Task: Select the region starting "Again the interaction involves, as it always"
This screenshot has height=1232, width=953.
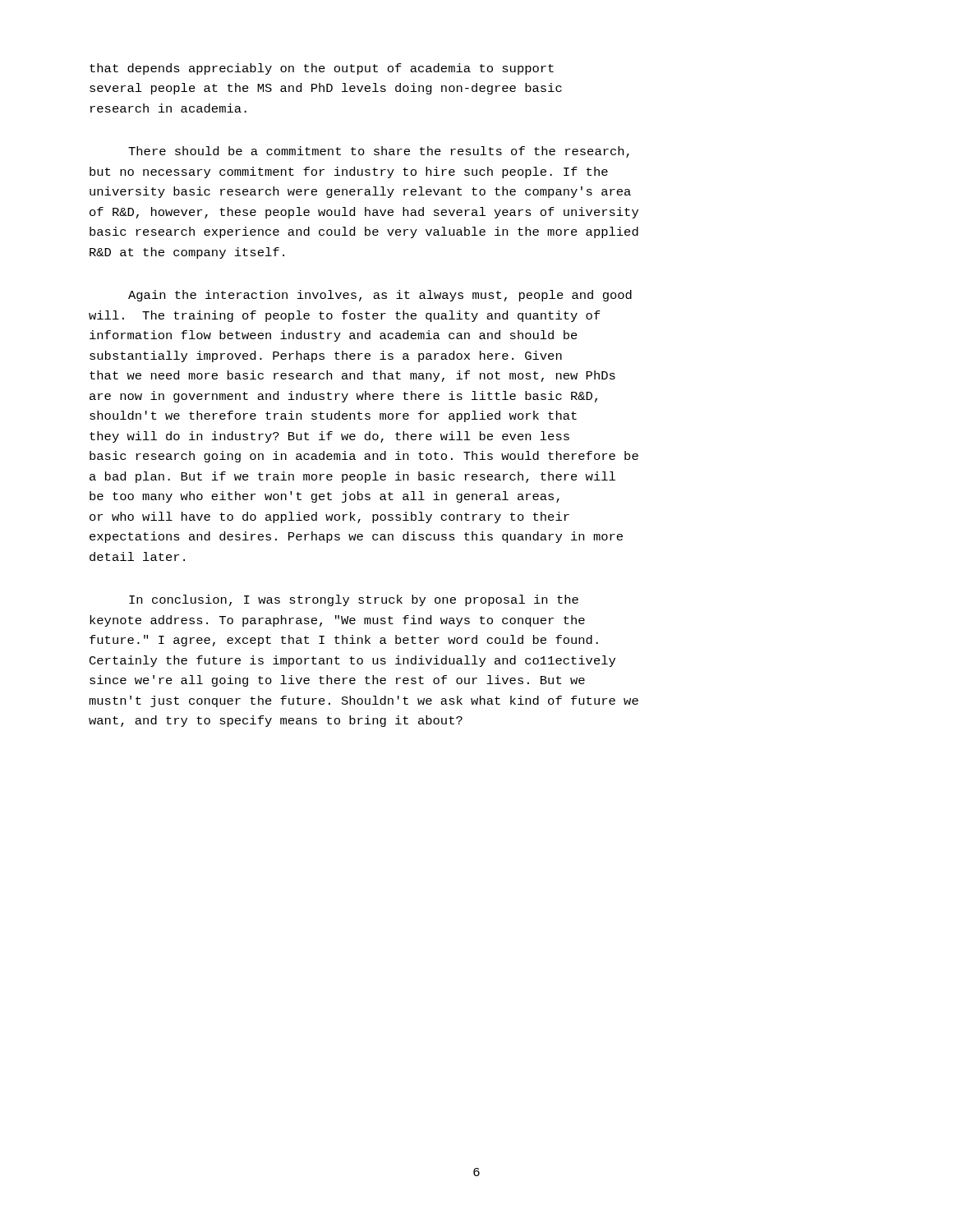Action: click(364, 427)
